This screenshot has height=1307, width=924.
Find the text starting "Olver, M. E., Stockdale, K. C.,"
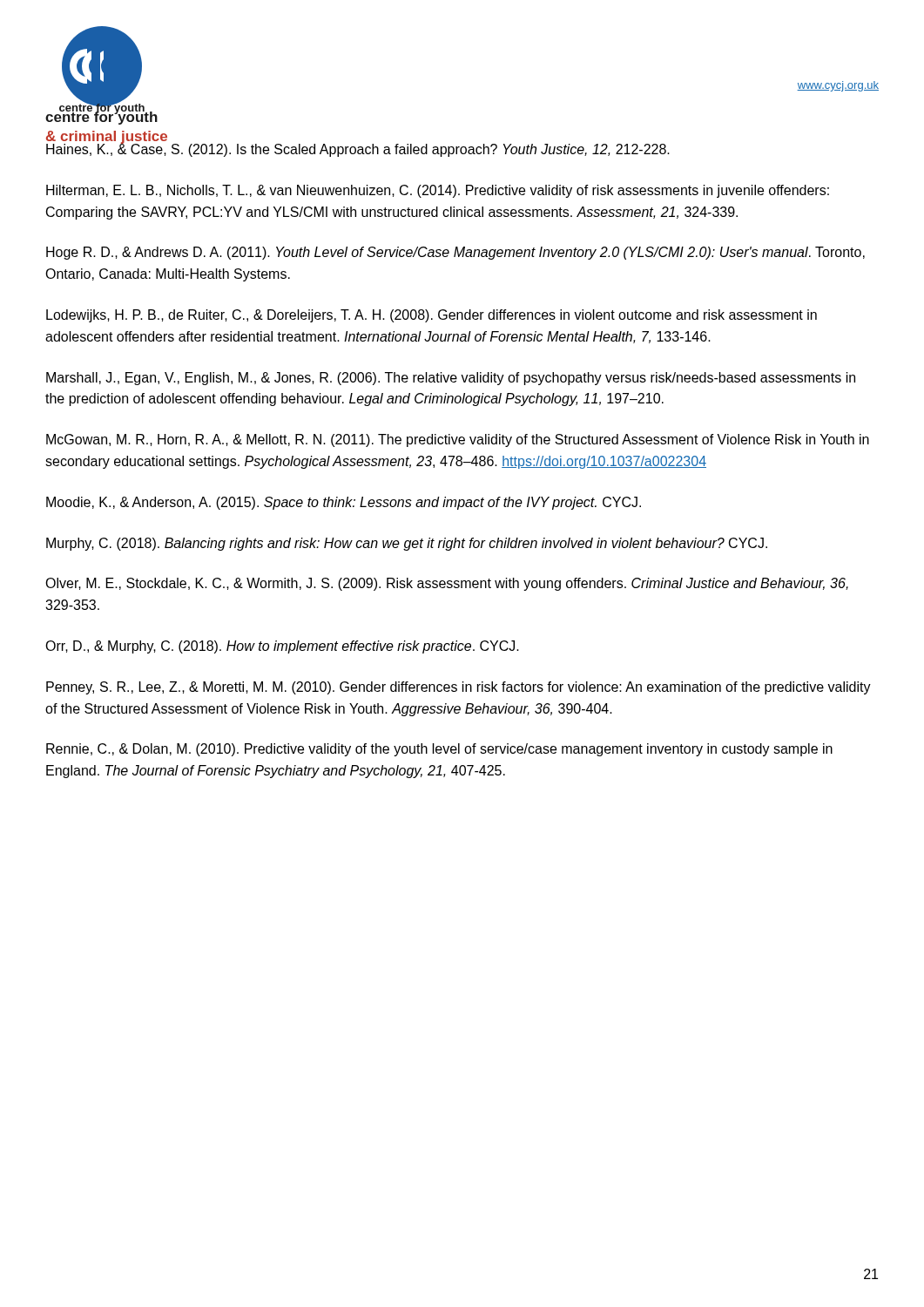447,594
